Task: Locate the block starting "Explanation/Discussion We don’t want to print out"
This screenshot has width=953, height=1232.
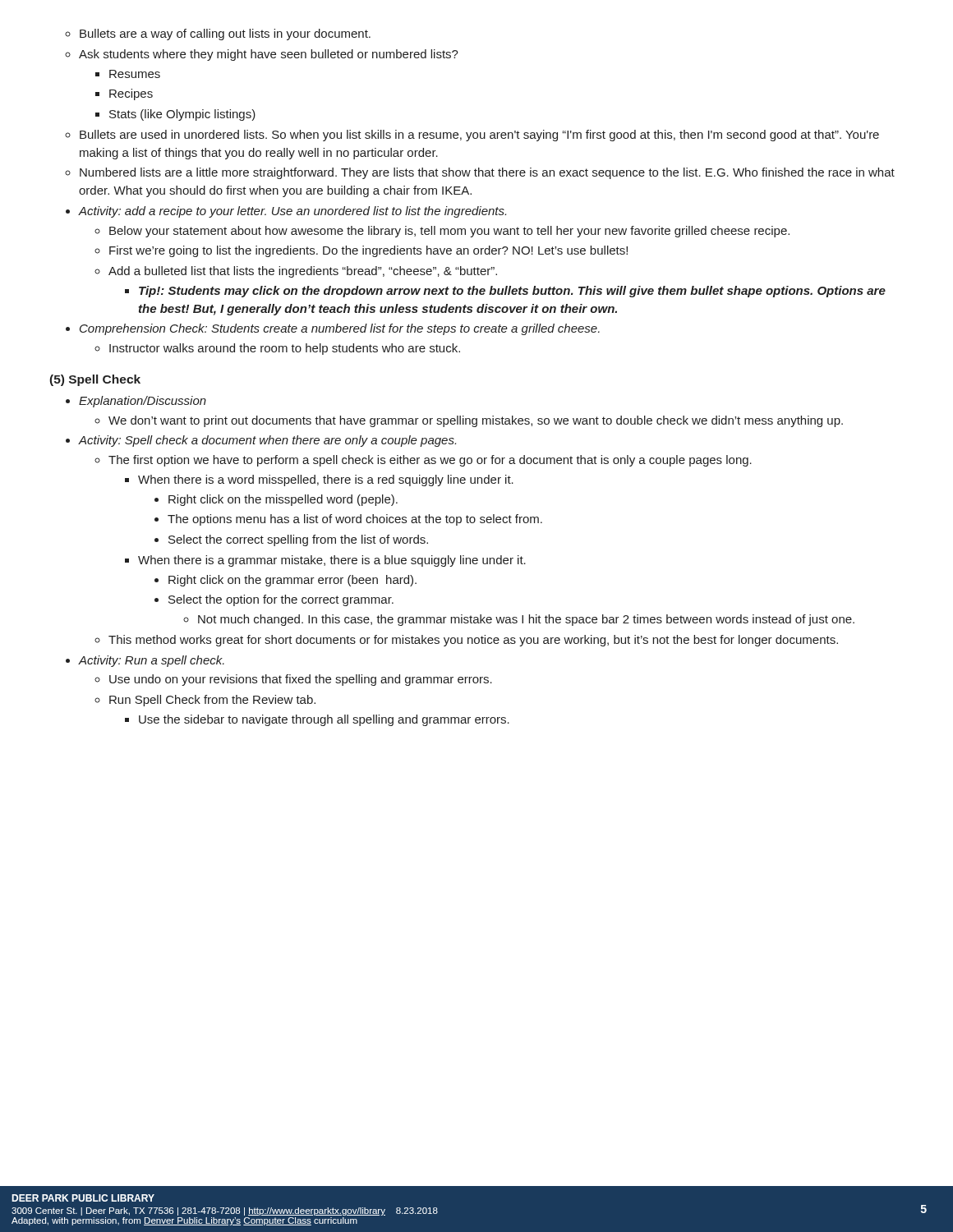Action: pyautogui.click(x=476, y=560)
